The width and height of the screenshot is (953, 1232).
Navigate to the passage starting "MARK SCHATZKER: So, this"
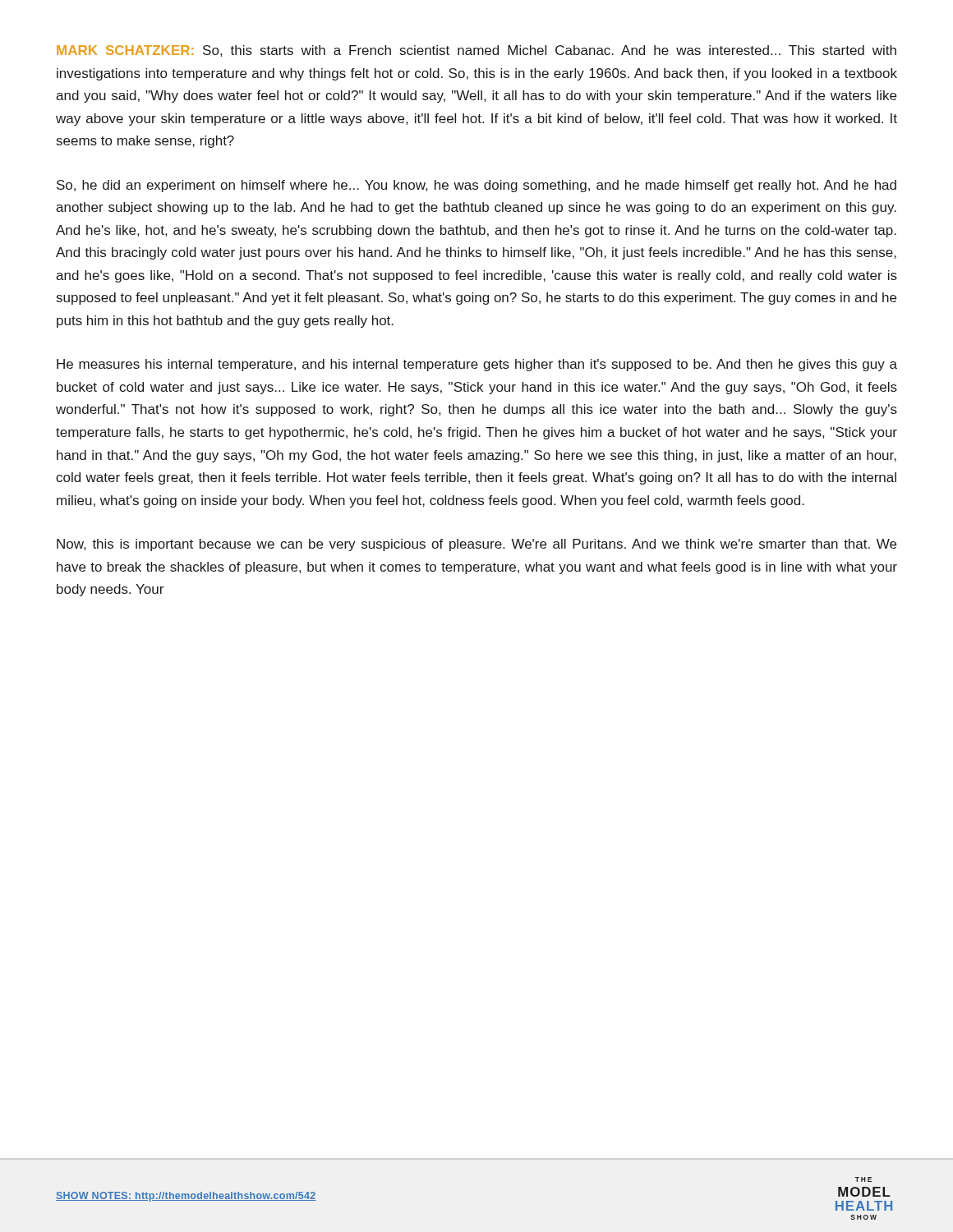point(476,96)
